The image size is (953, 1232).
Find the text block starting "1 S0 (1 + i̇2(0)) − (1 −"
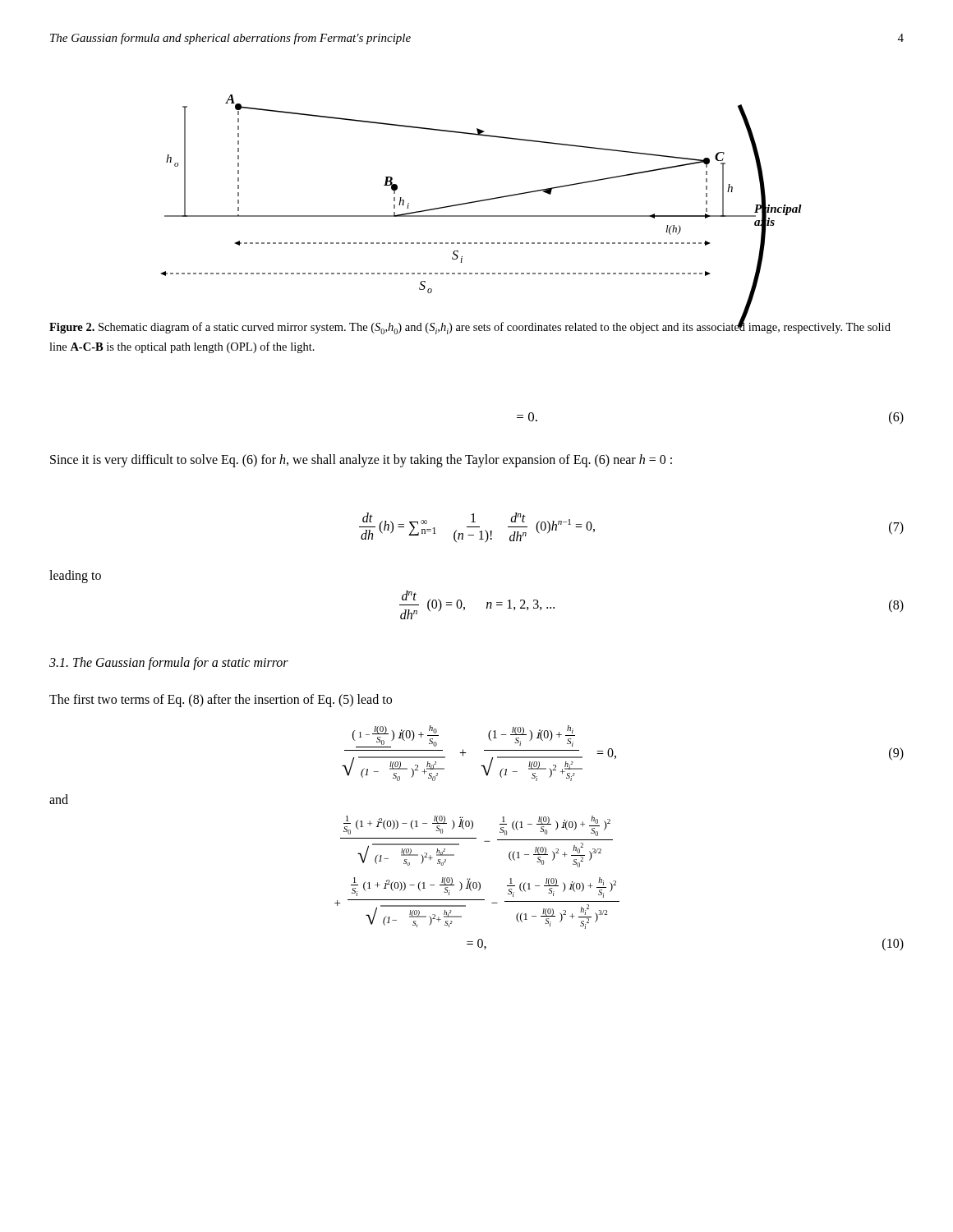(476, 882)
